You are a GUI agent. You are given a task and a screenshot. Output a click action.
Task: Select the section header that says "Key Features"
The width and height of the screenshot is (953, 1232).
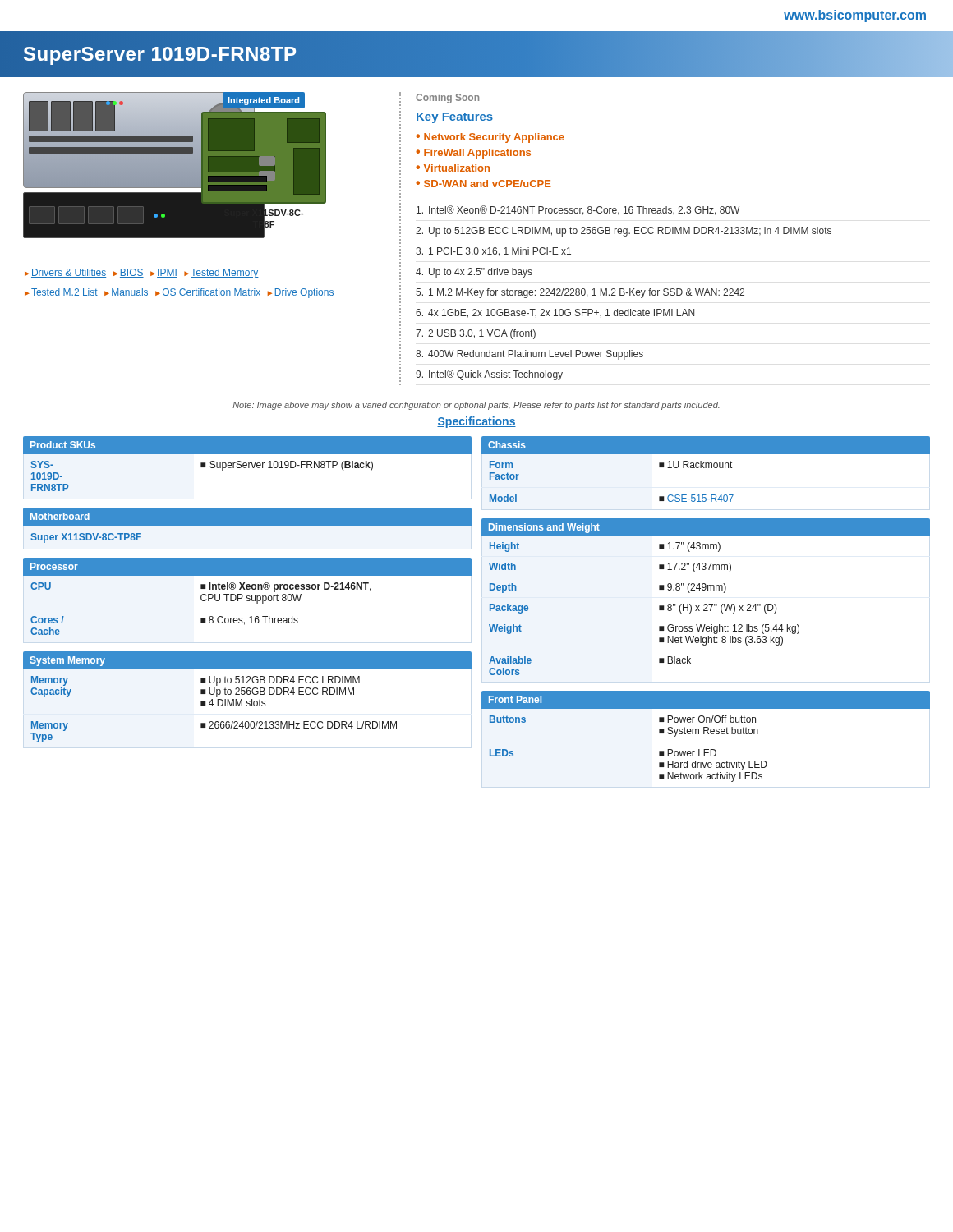tap(454, 116)
